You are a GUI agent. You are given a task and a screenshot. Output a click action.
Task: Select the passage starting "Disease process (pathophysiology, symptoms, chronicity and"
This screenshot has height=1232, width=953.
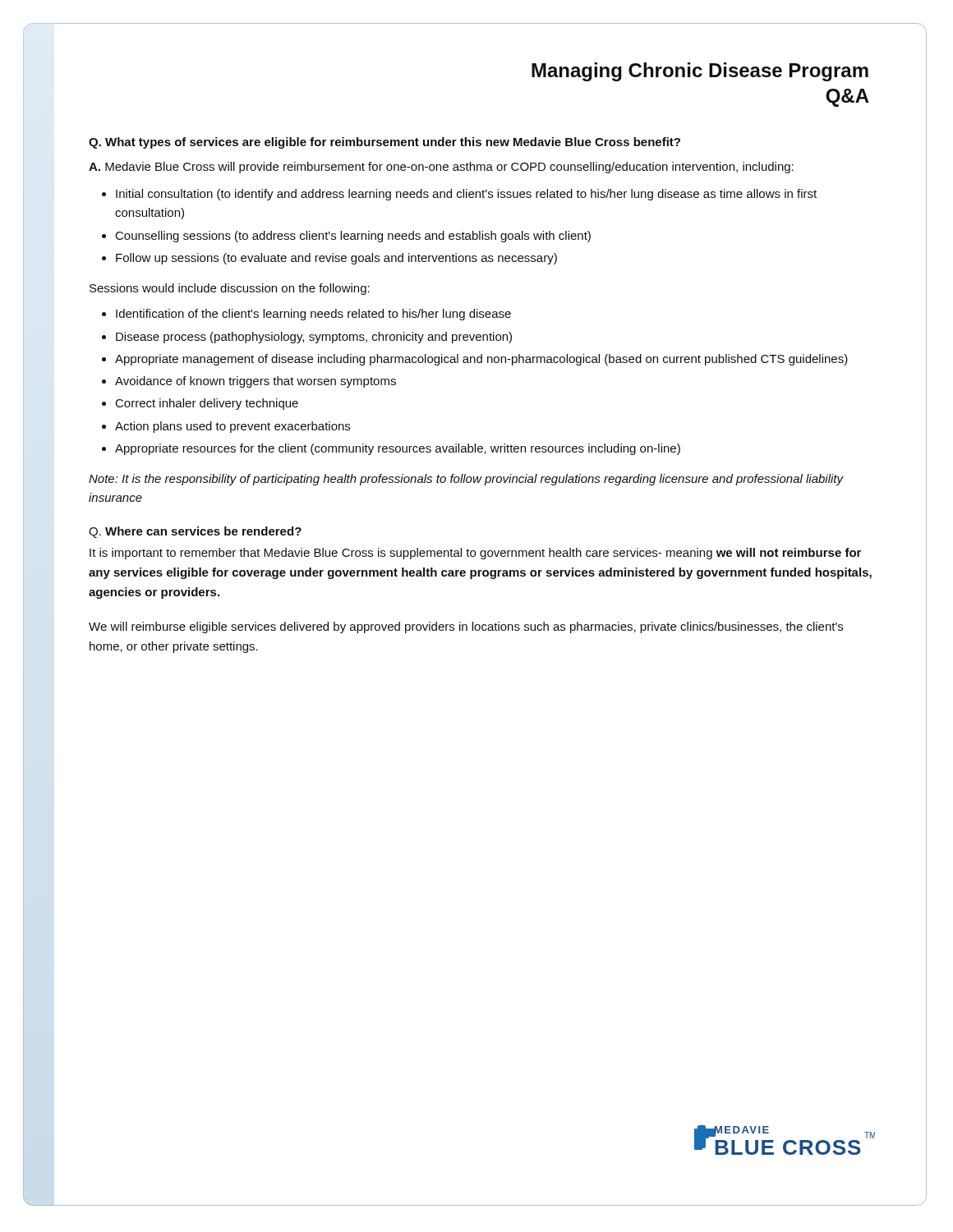coord(483,336)
